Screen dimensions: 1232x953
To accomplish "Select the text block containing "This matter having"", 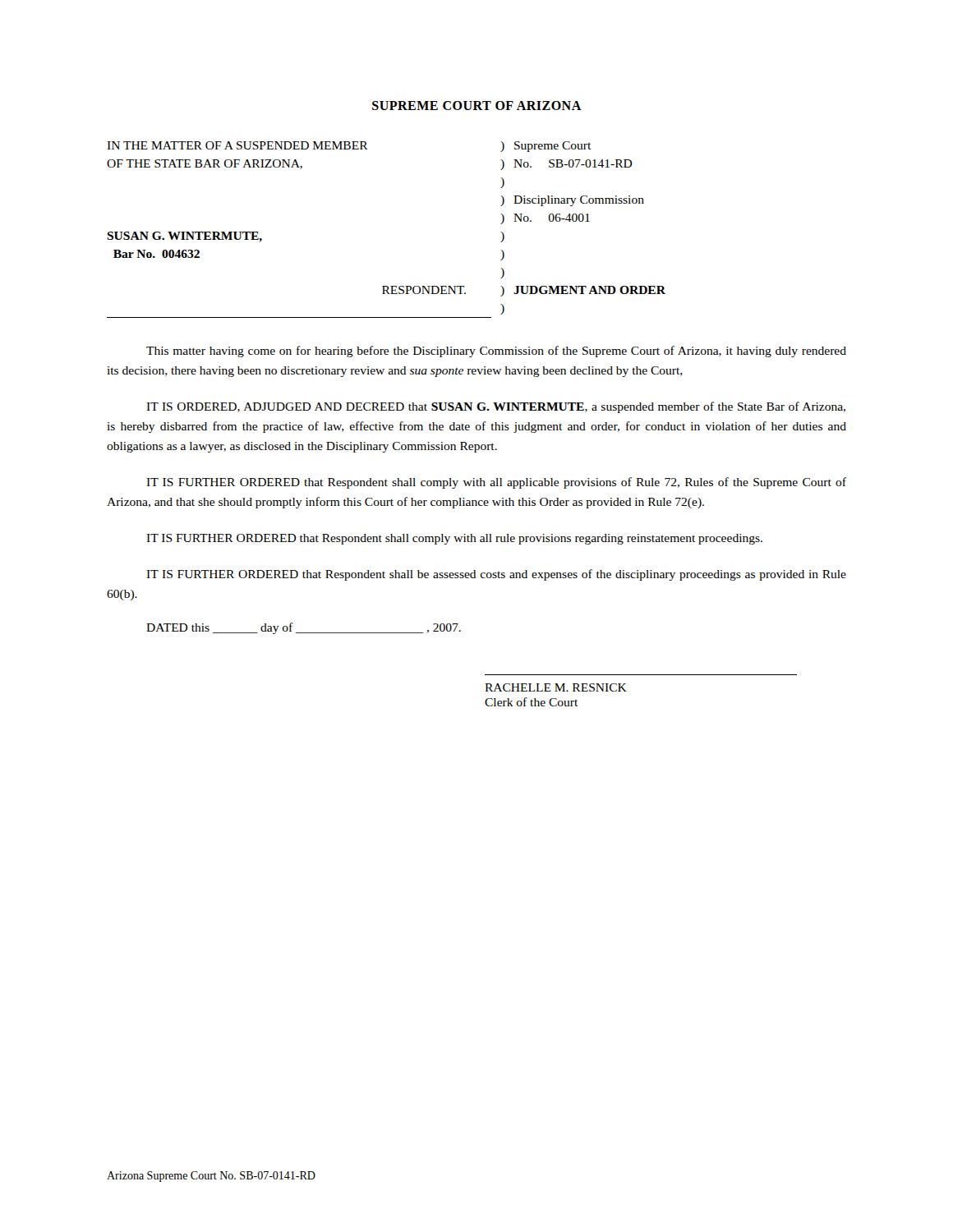I will pyautogui.click(x=476, y=360).
